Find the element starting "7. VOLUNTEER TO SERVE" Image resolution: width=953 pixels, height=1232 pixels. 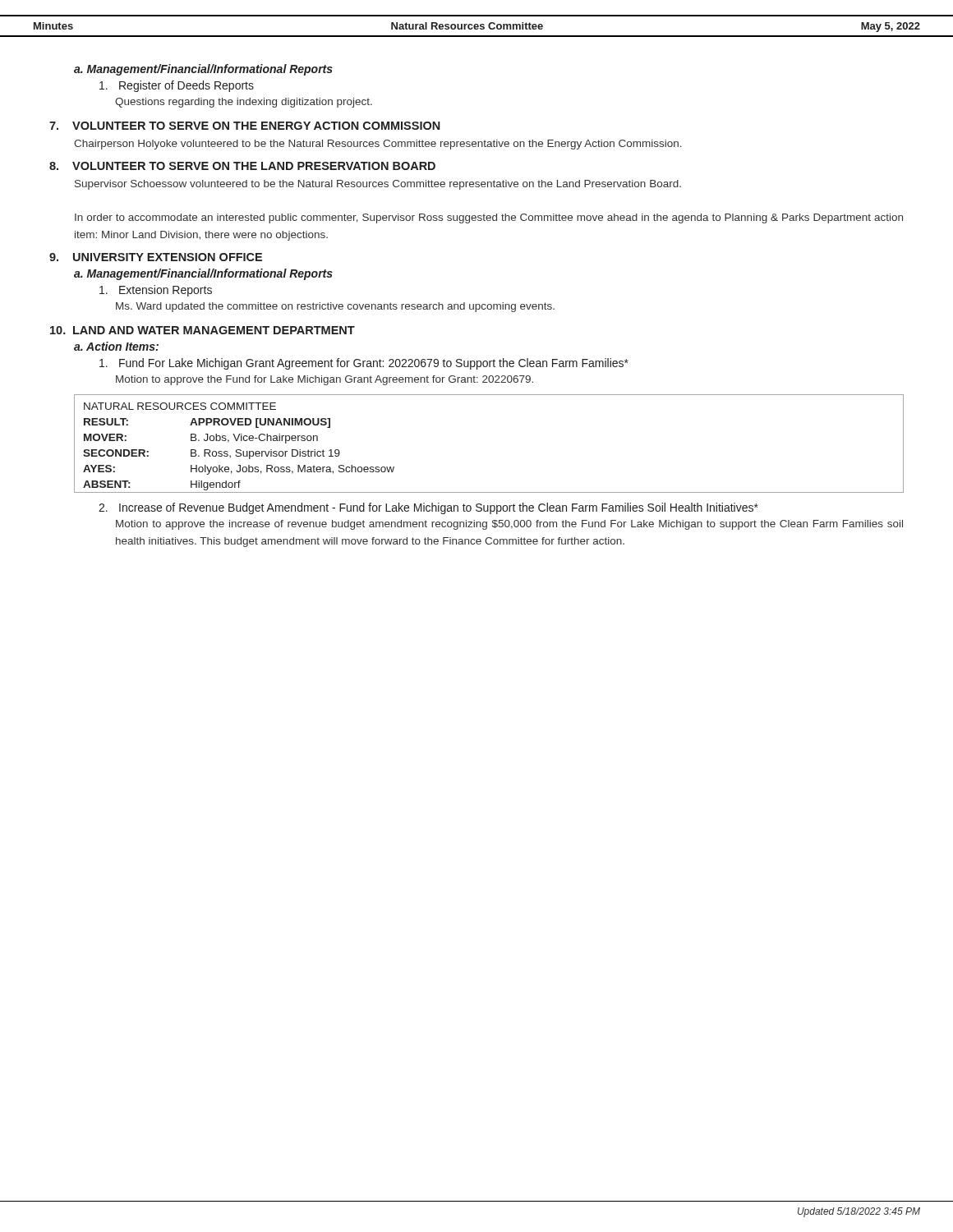(x=245, y=126)
